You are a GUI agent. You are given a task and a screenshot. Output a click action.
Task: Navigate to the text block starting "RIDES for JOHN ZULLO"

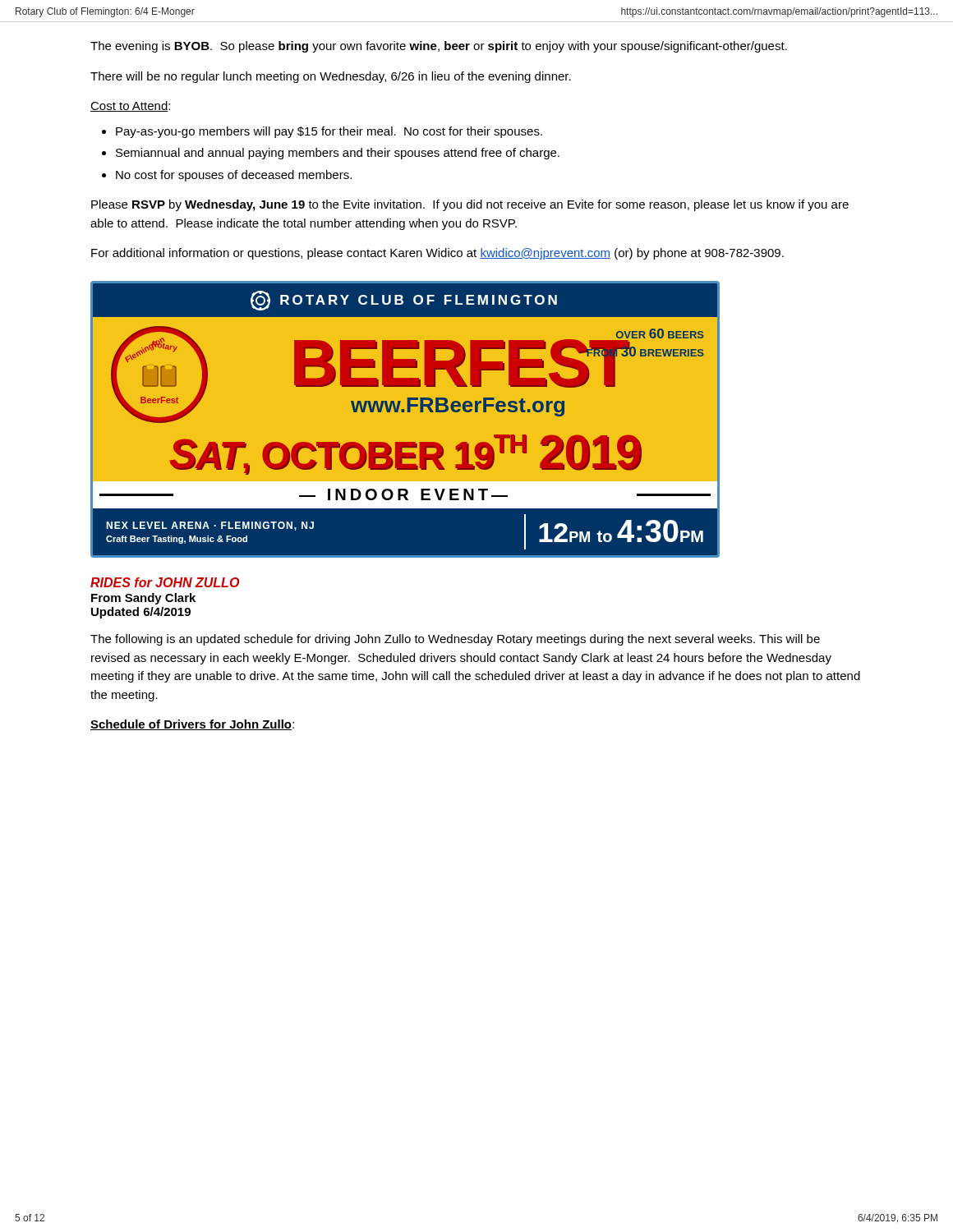tap(165, 582)
